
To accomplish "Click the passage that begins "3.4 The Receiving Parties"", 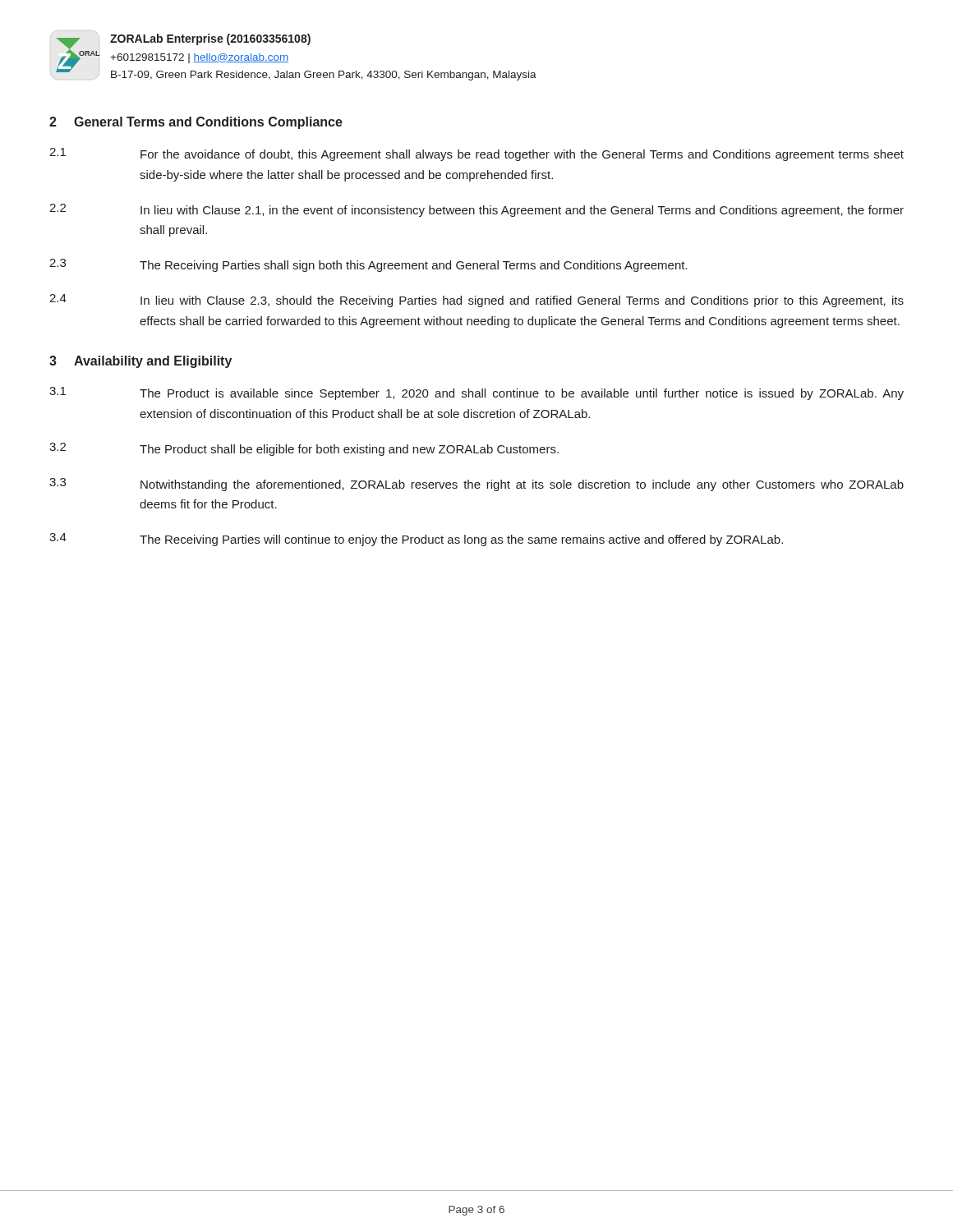I will pos(476,540).
